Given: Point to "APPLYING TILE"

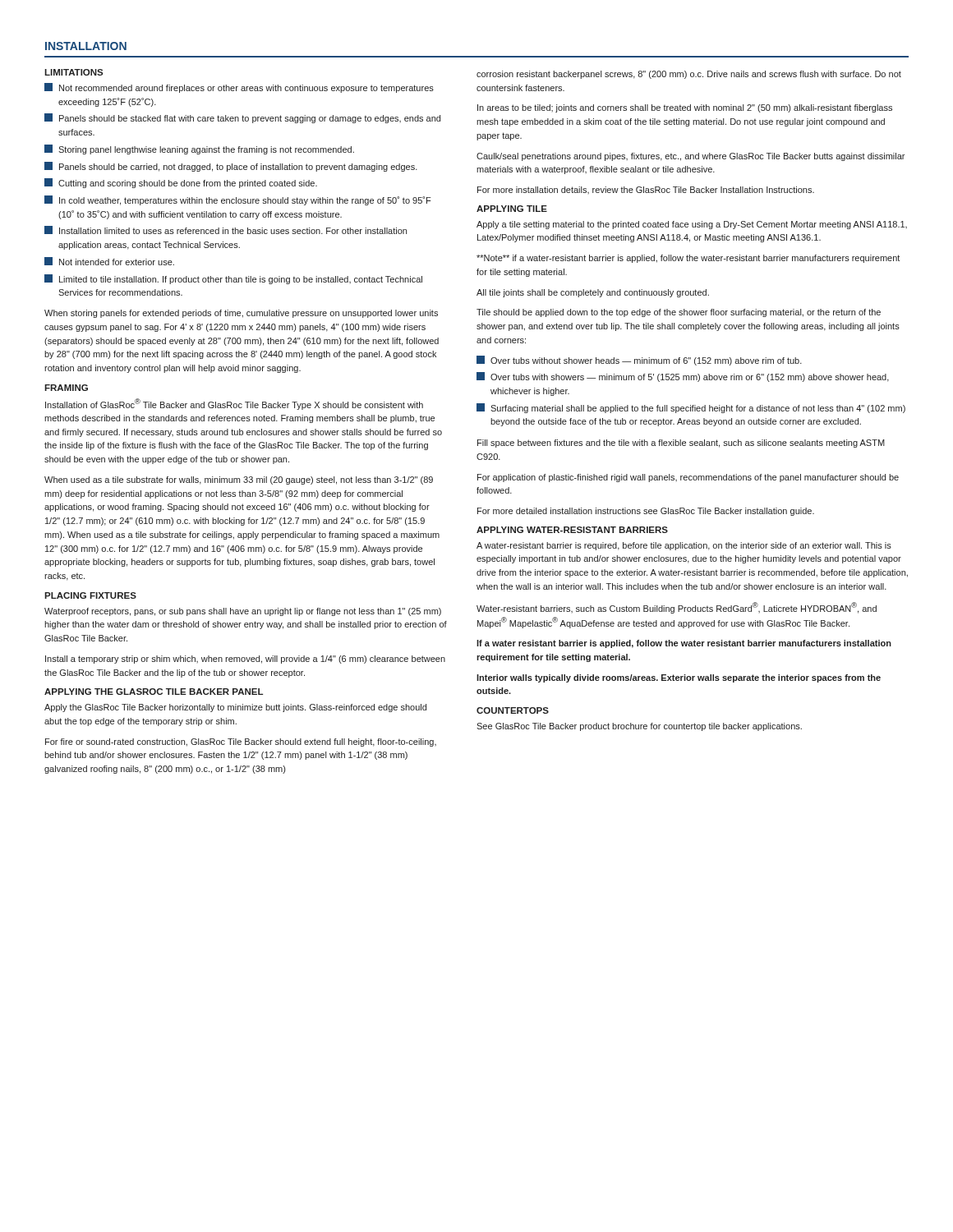Looking at the screenshot, I should tap(512, 208).
